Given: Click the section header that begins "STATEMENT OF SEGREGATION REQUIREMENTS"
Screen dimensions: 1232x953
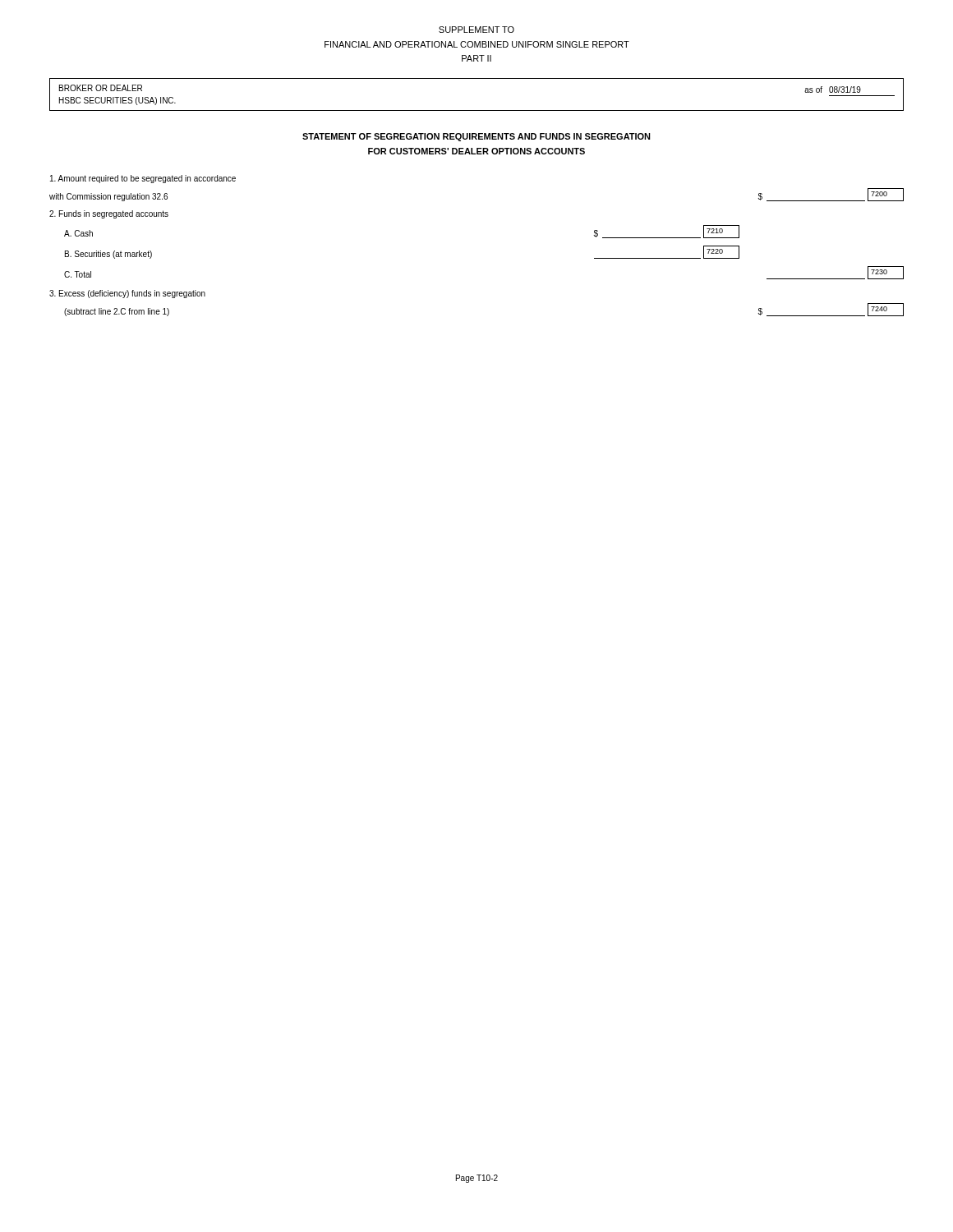Looking at the screenshot, I should point(476,144).
